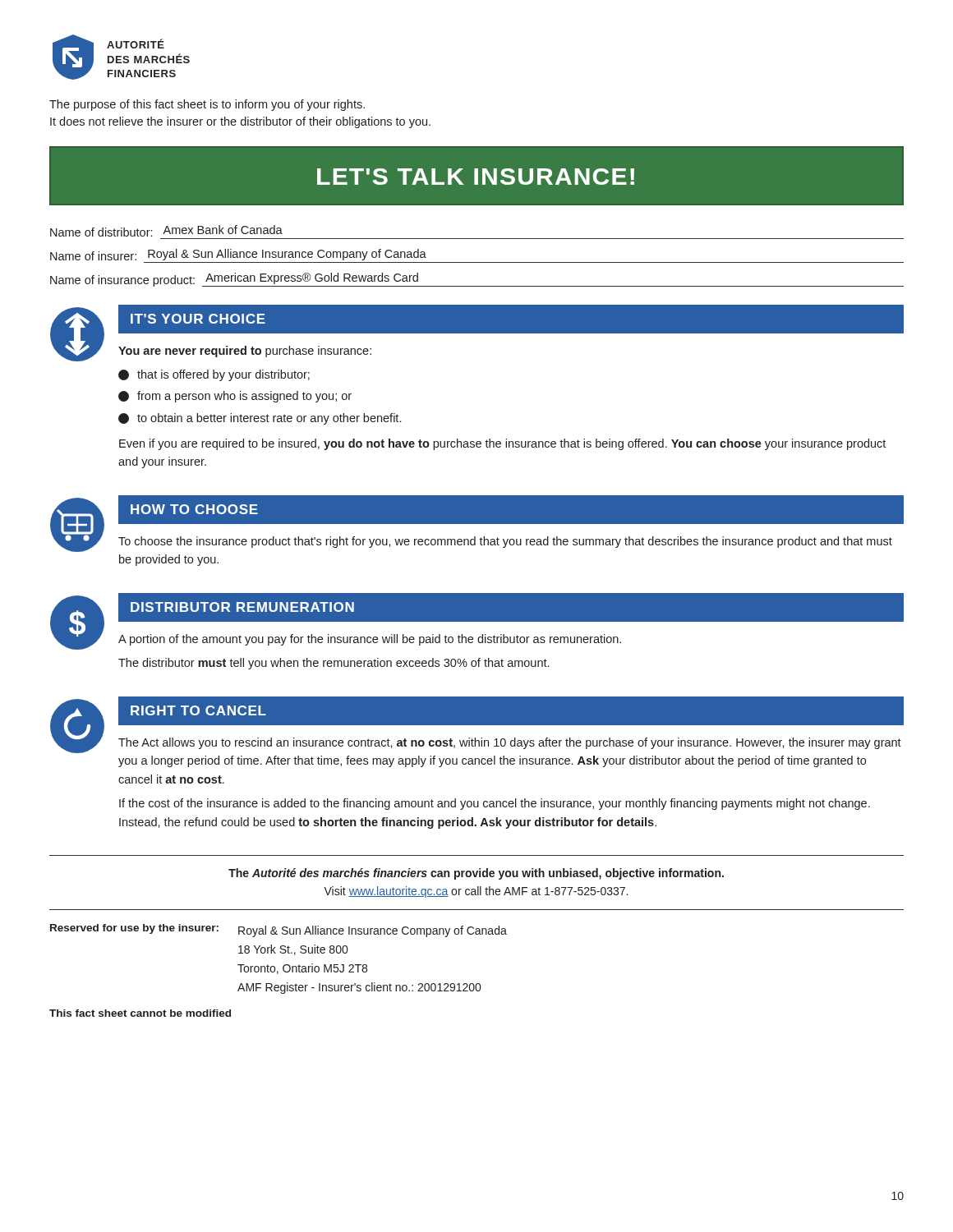Screen dimensions: 1232x953
Task: Select the text with the text "This fact sheet cannot be modified"
Action: (140, 1013)
